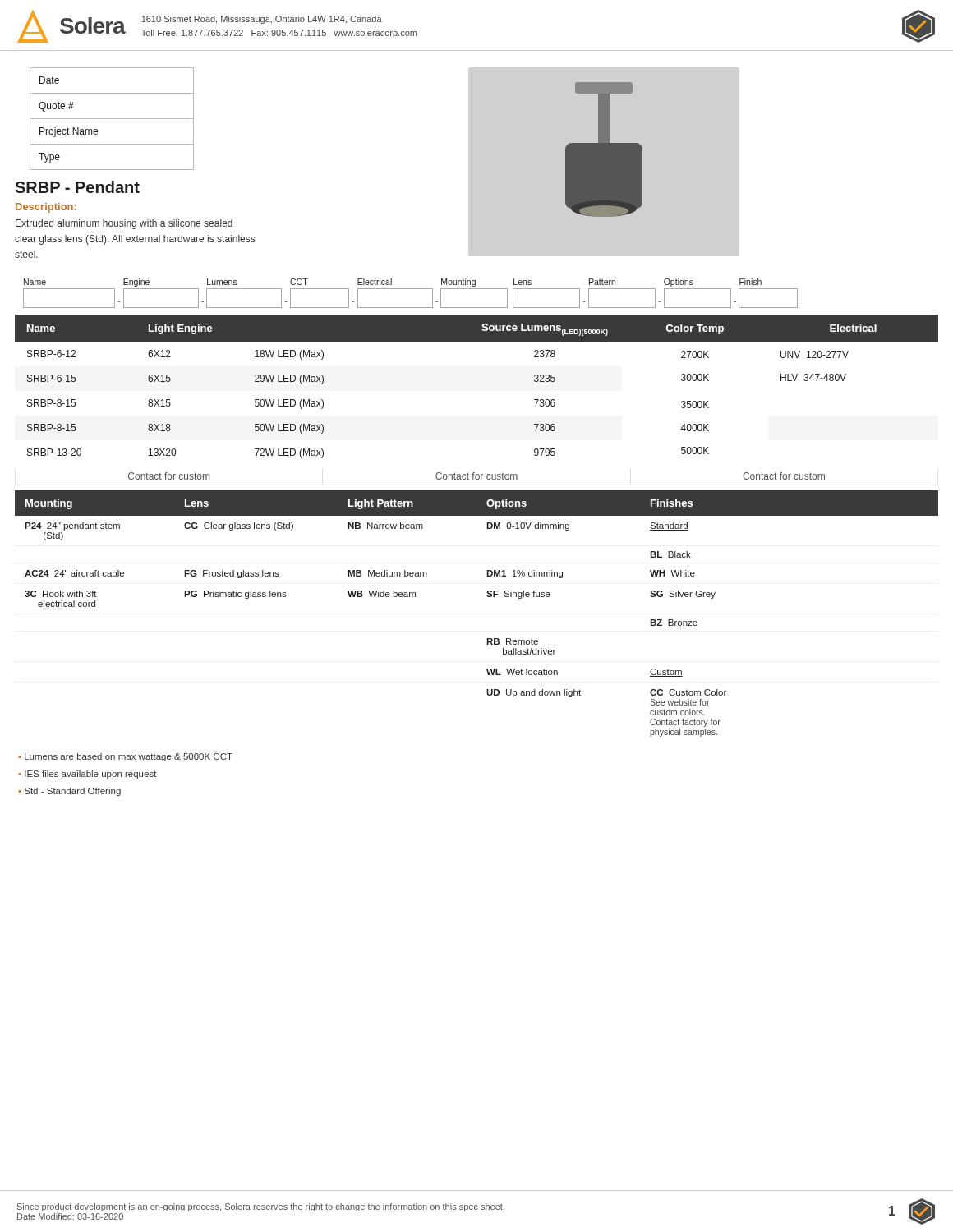The height and width of the screenshot is (1232, 953).
Task: Locate the table with the text "Project Name"
Action: coord(135,119)
